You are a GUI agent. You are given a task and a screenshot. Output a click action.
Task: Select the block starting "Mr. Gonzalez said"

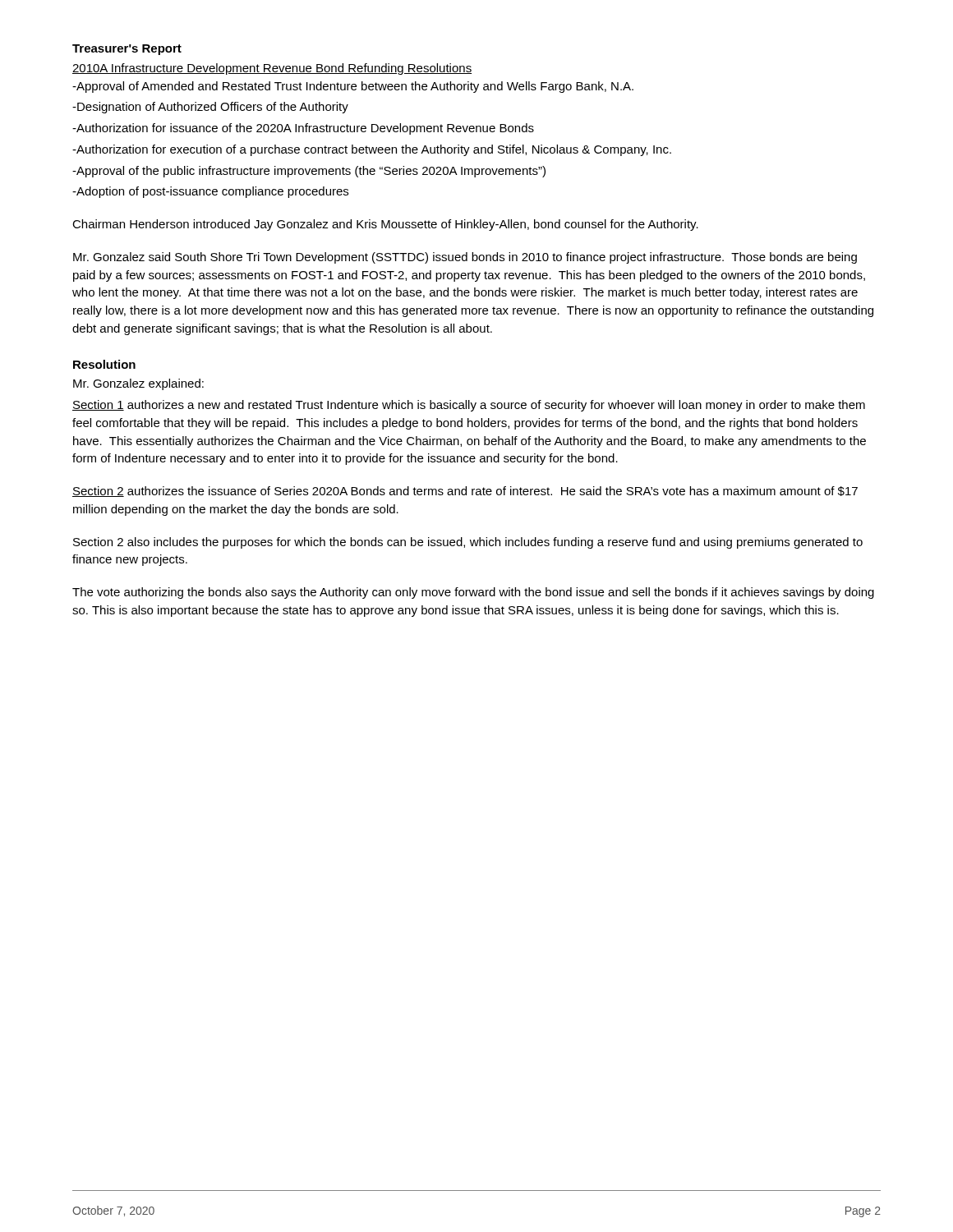tap(473, 292)
